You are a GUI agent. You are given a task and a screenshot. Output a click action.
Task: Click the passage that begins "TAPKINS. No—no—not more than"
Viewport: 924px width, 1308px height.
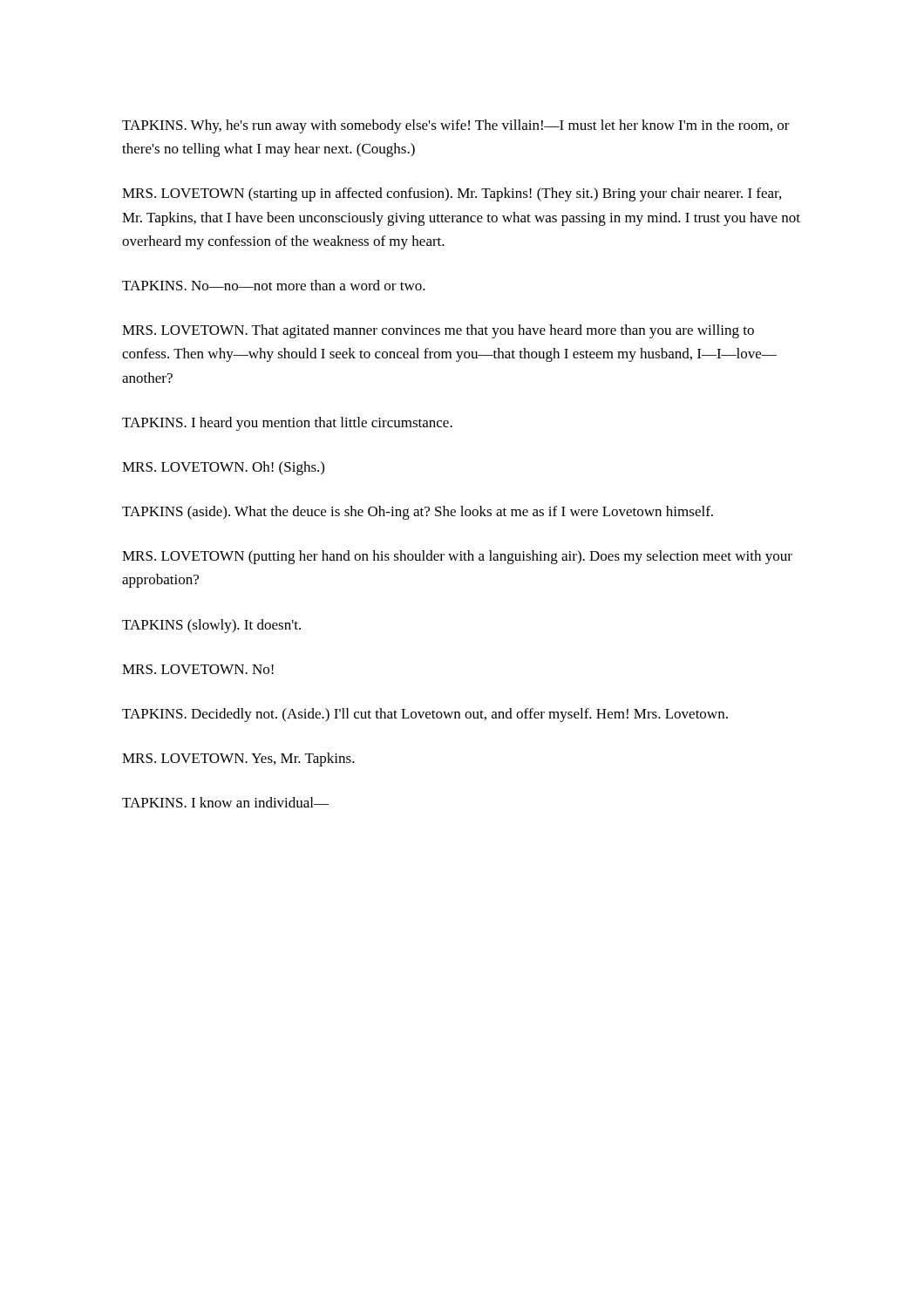tap(274, 286)
